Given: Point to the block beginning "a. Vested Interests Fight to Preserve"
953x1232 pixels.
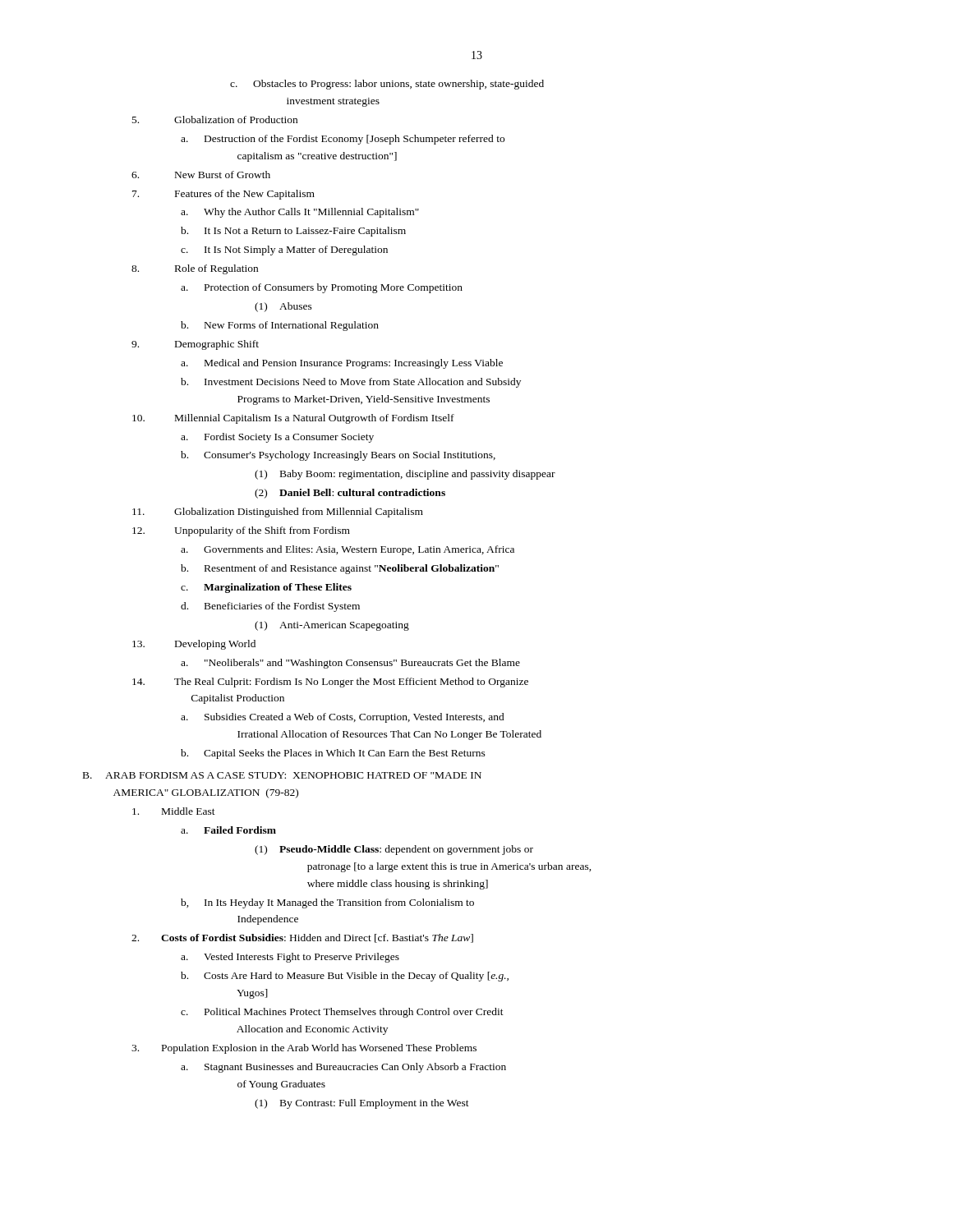Looking at the screenshot, I should 290,958.
